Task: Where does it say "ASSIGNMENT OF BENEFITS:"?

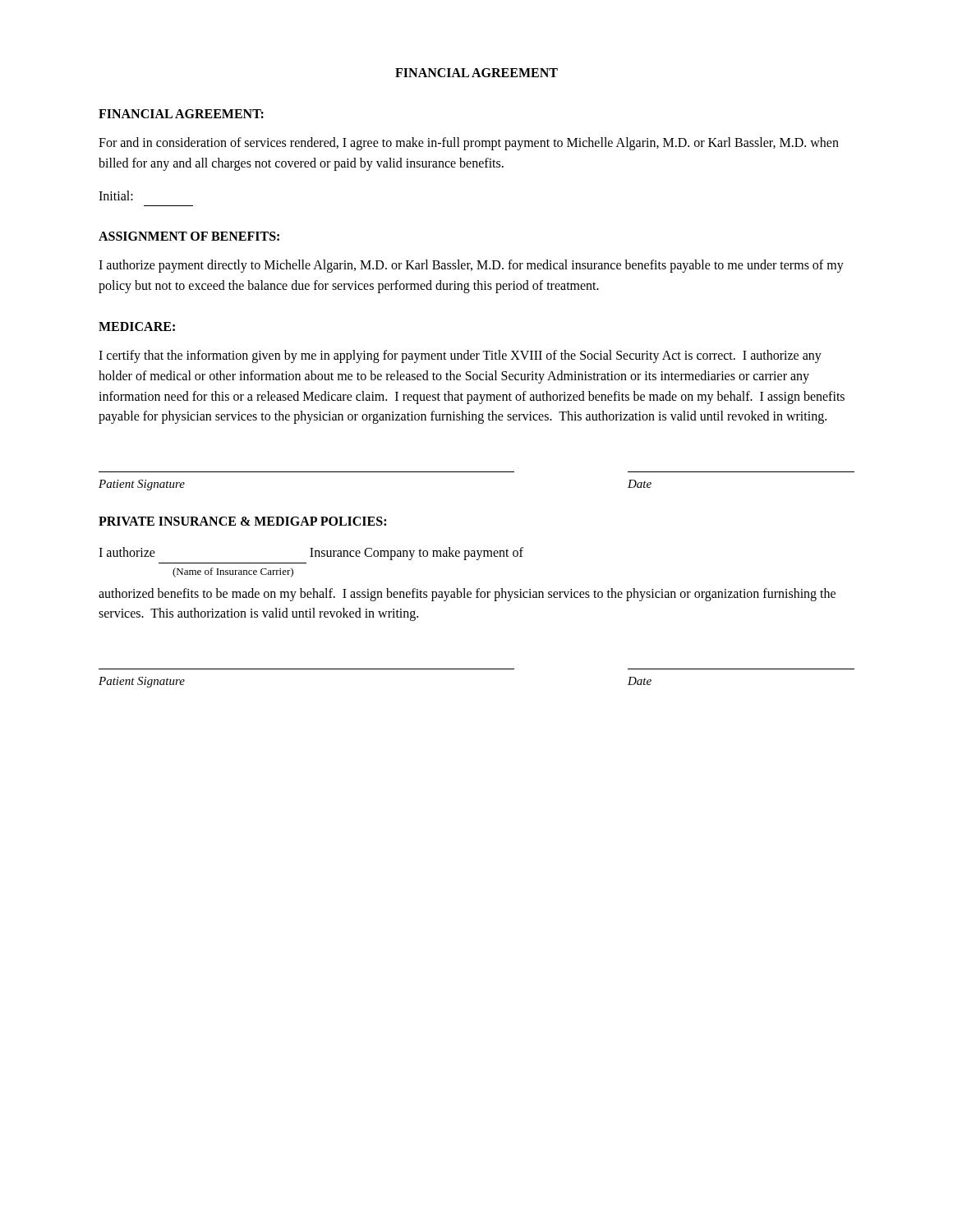Action: tap(190, 236)
